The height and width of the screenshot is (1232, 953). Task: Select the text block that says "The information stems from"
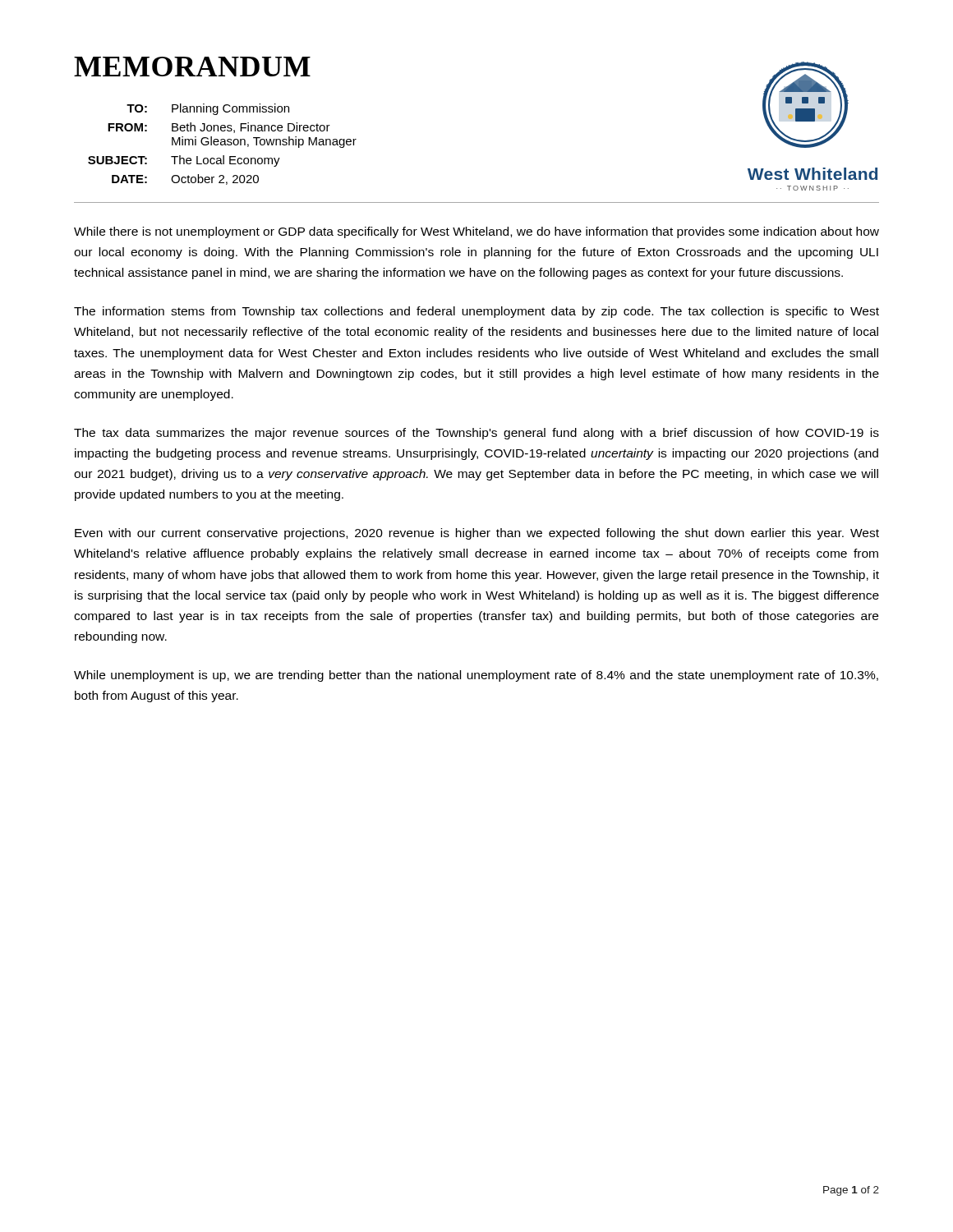click(476, 352)
